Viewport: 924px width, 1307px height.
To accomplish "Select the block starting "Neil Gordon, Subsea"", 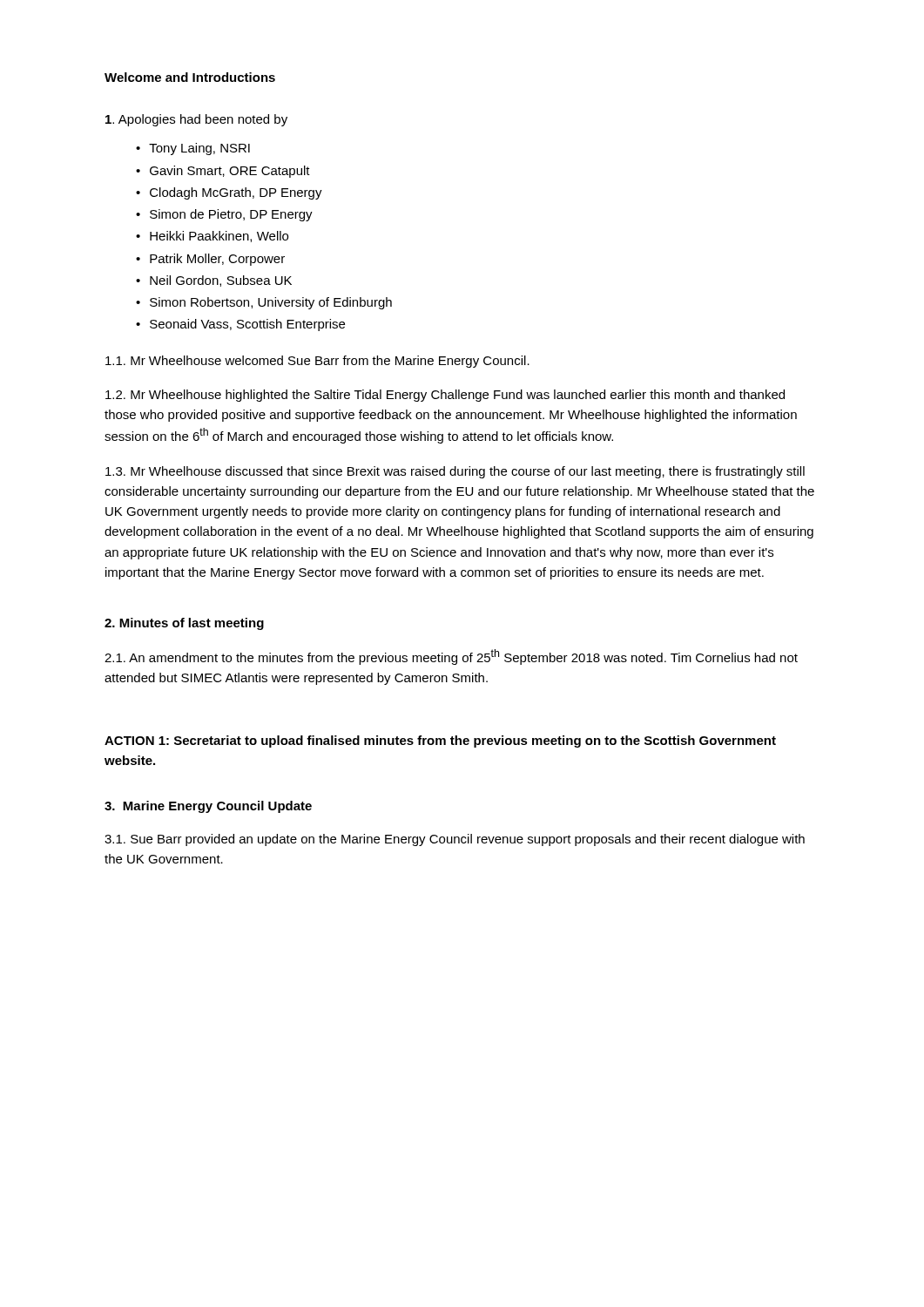I will (x=221, y=280).
